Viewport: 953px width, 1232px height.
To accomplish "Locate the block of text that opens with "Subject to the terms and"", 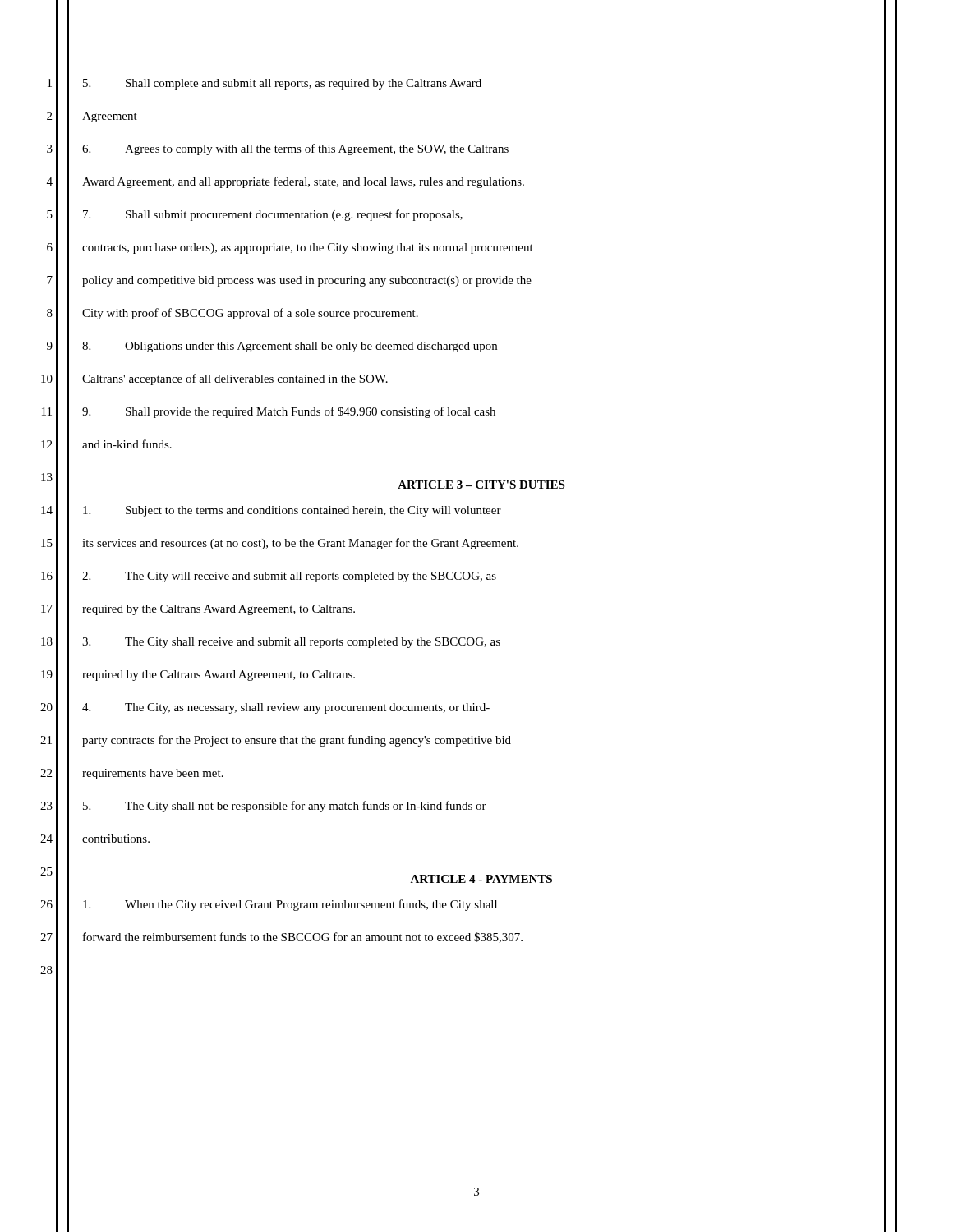I will [x=481, y=534].
